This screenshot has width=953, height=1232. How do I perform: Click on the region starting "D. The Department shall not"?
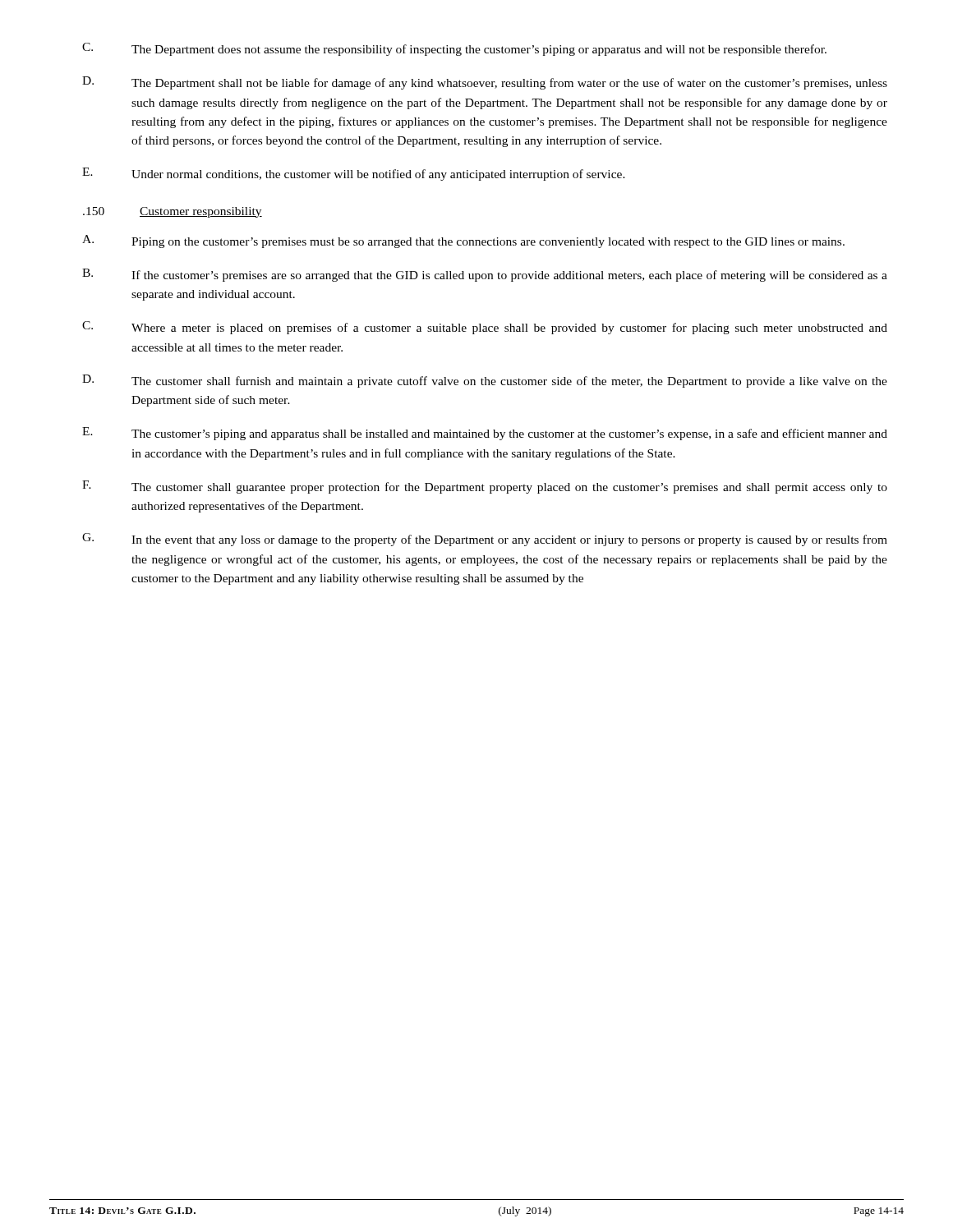click(485, 111)
